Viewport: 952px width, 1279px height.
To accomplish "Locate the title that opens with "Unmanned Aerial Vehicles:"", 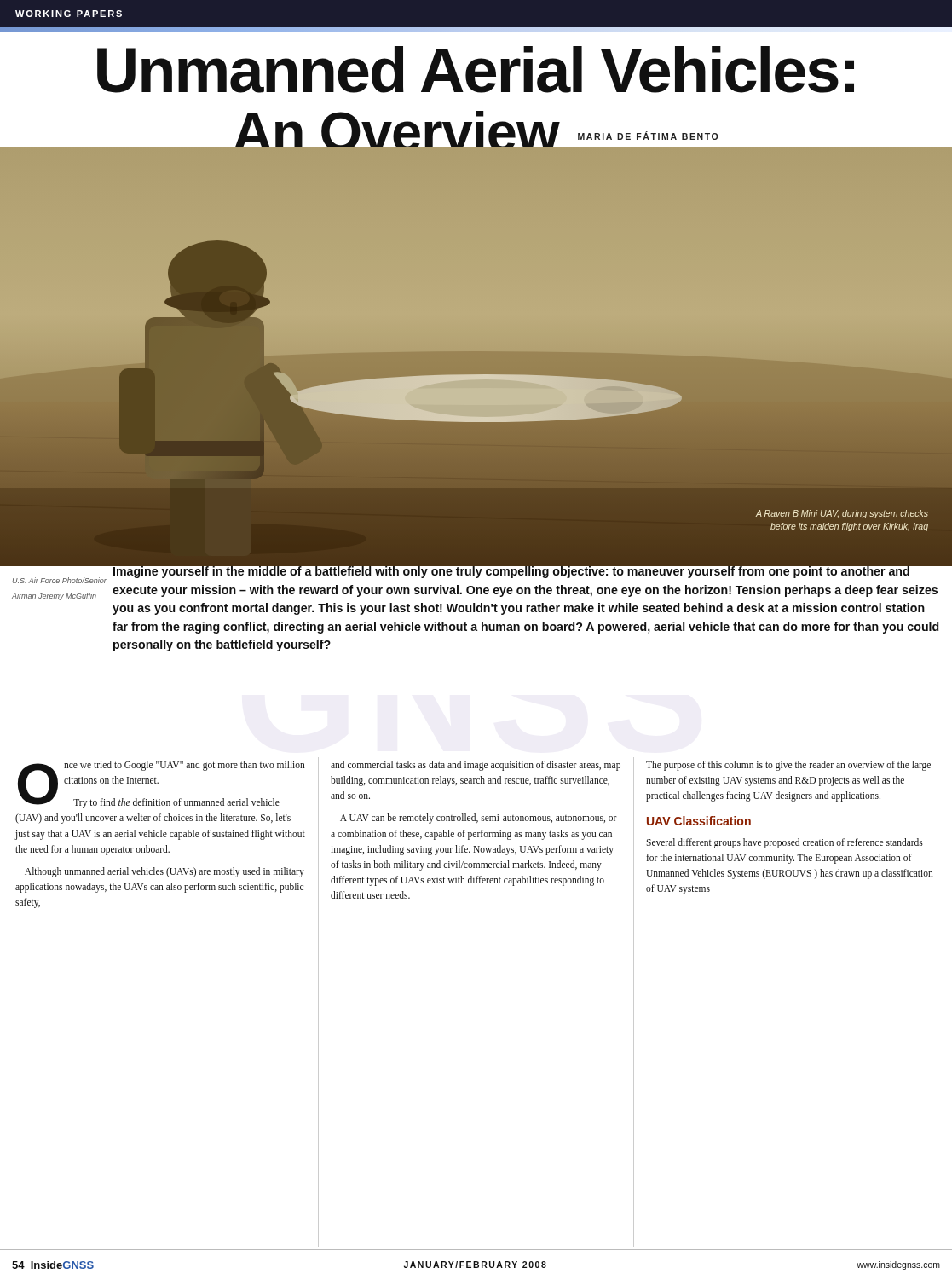I will pos(476,97).
